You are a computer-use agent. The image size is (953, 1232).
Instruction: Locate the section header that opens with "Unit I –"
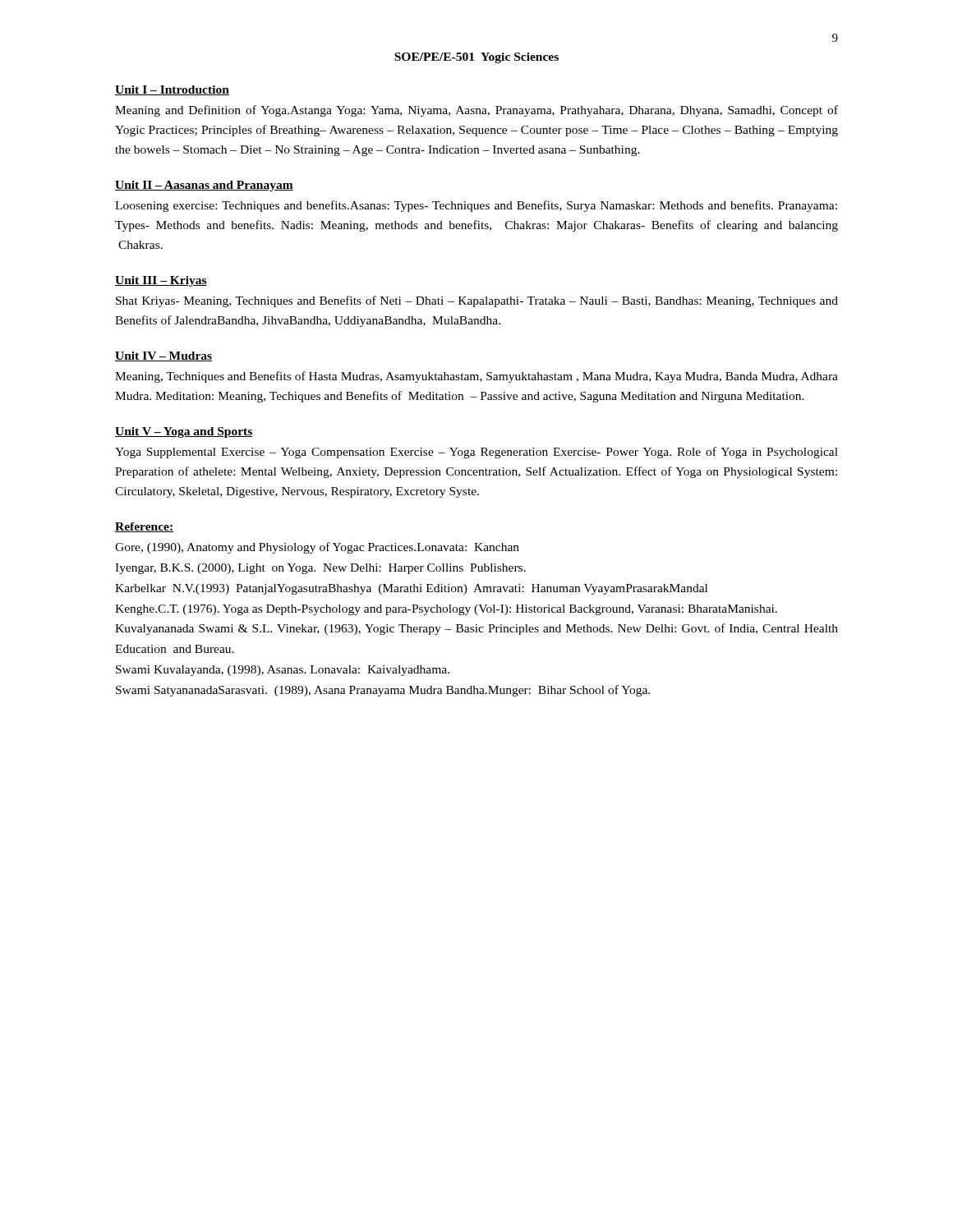(172, 89)
